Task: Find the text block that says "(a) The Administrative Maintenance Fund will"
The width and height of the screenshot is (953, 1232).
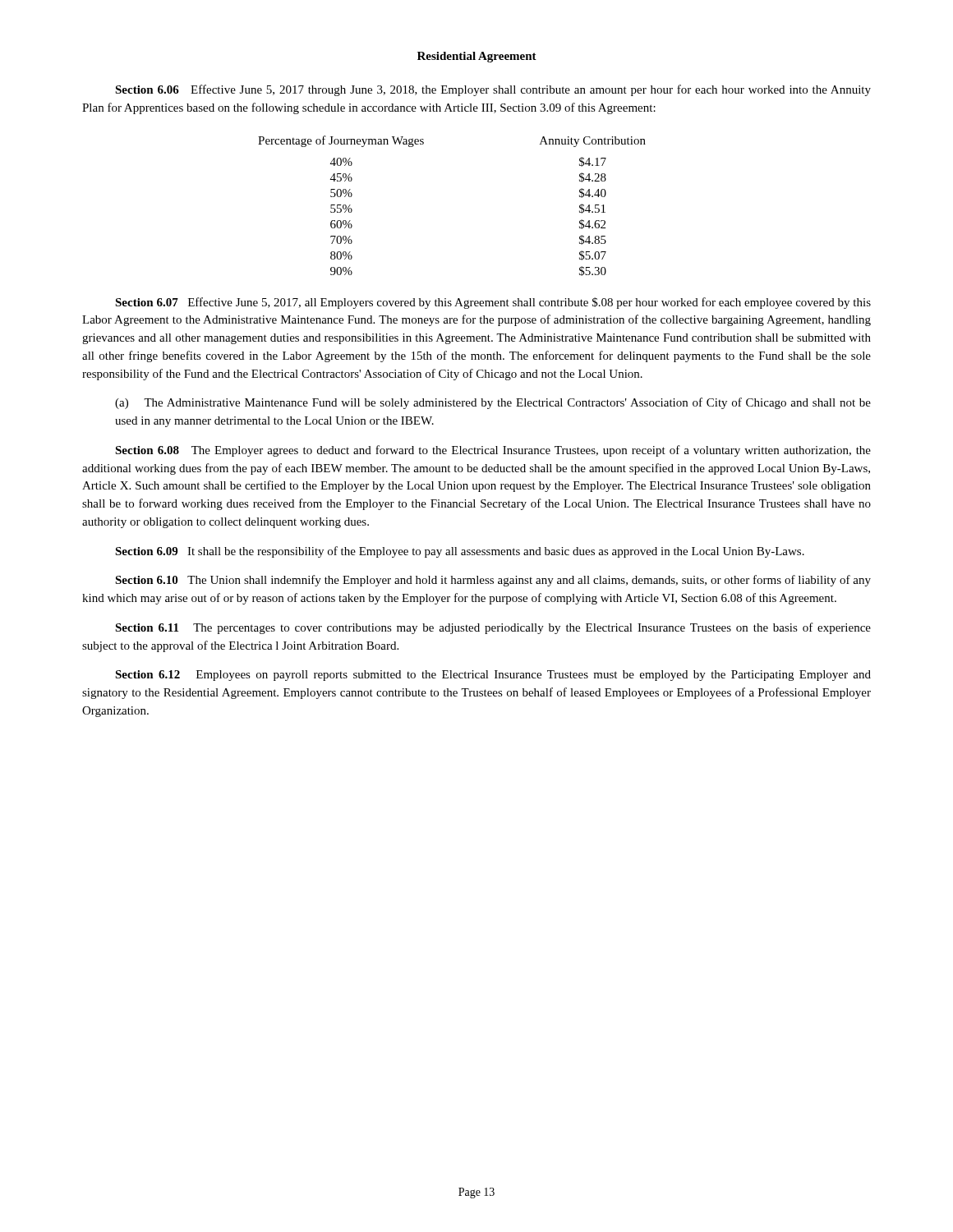Action: pyautogui.click(x=493, y=412)
